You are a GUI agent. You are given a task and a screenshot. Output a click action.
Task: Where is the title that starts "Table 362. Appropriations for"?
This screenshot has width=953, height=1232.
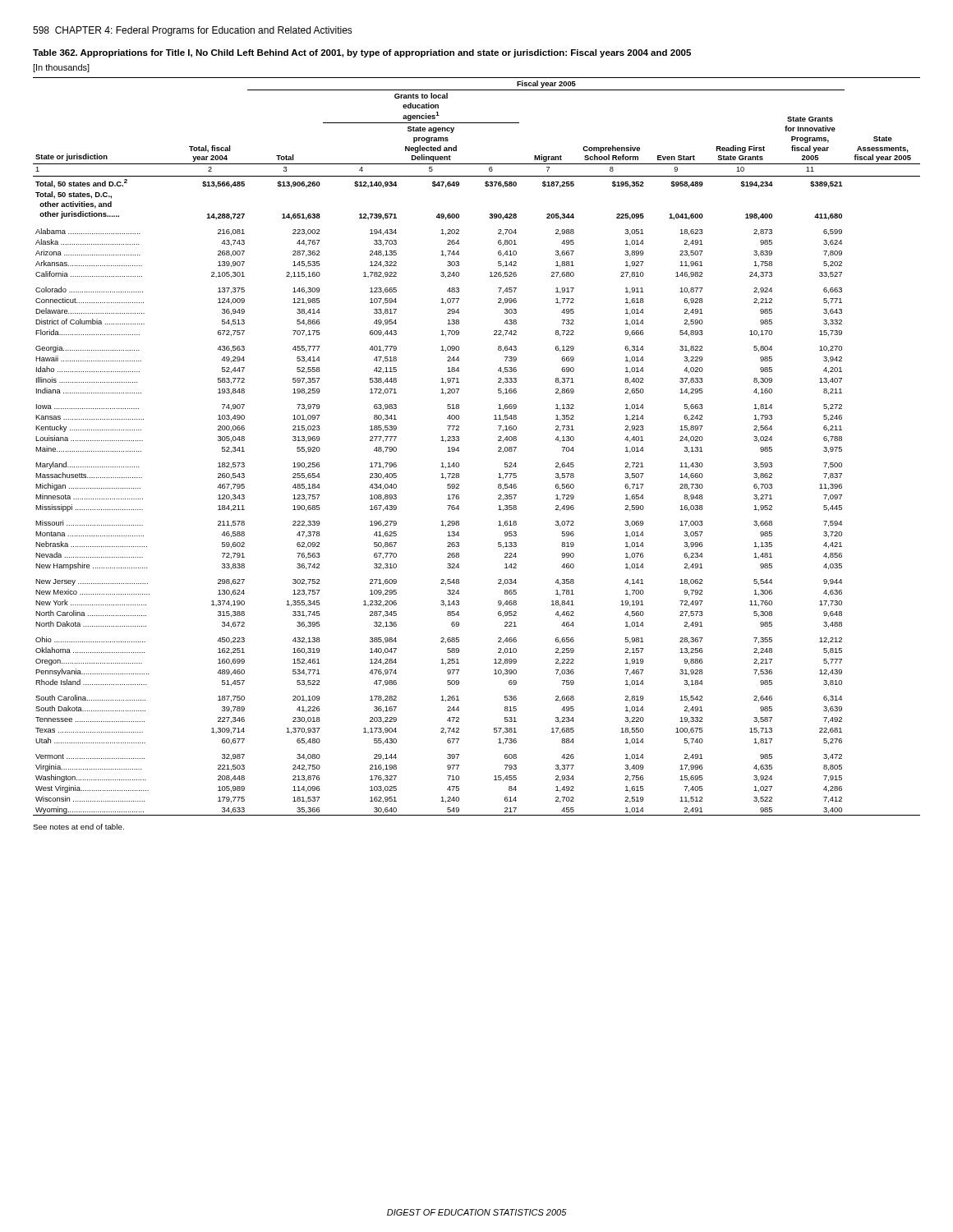[x=362, y=53]
